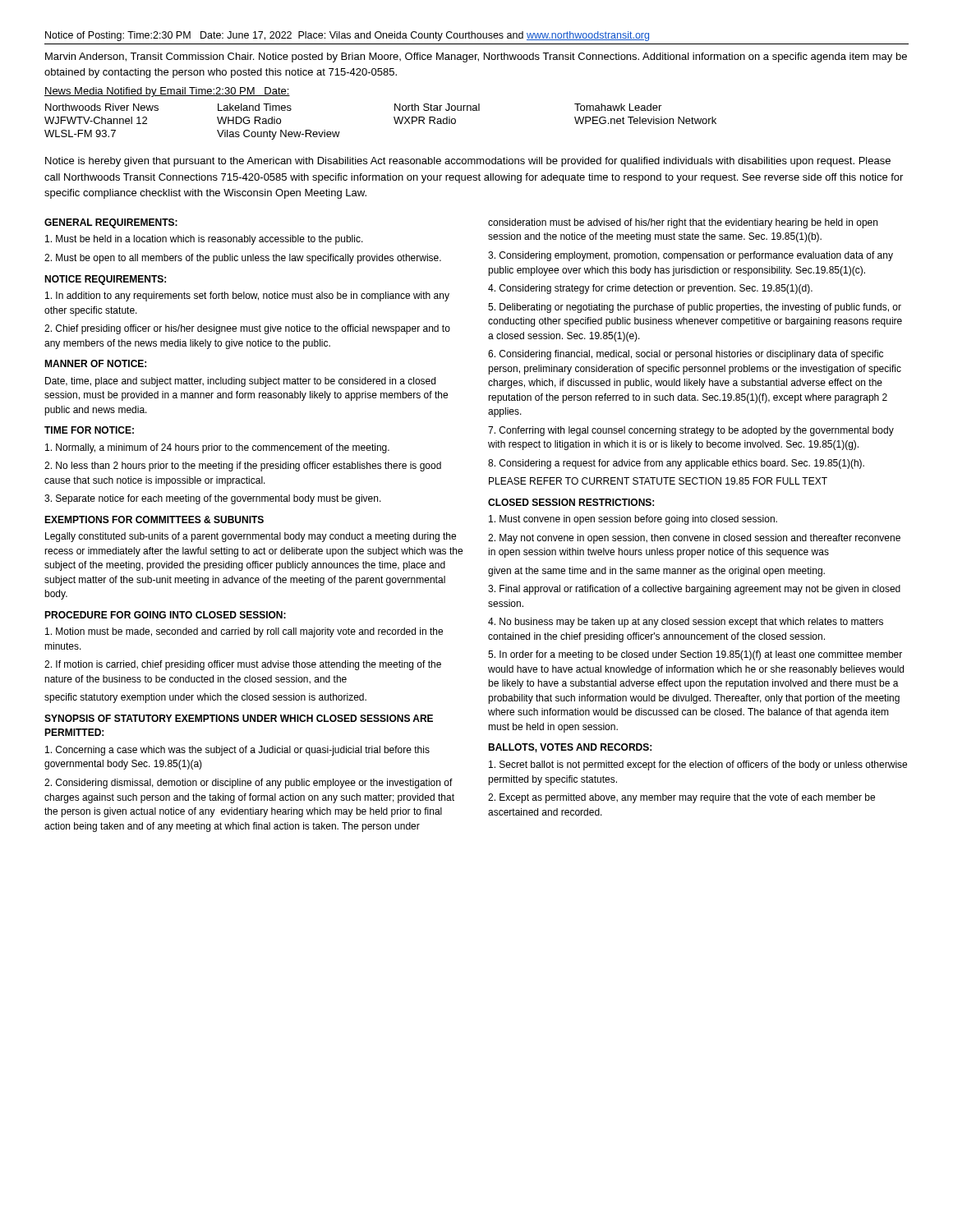Click on the list item that reads "Northwoods River News"
953x1232 pixels.
pyautogui.click(x=102, y=108)
